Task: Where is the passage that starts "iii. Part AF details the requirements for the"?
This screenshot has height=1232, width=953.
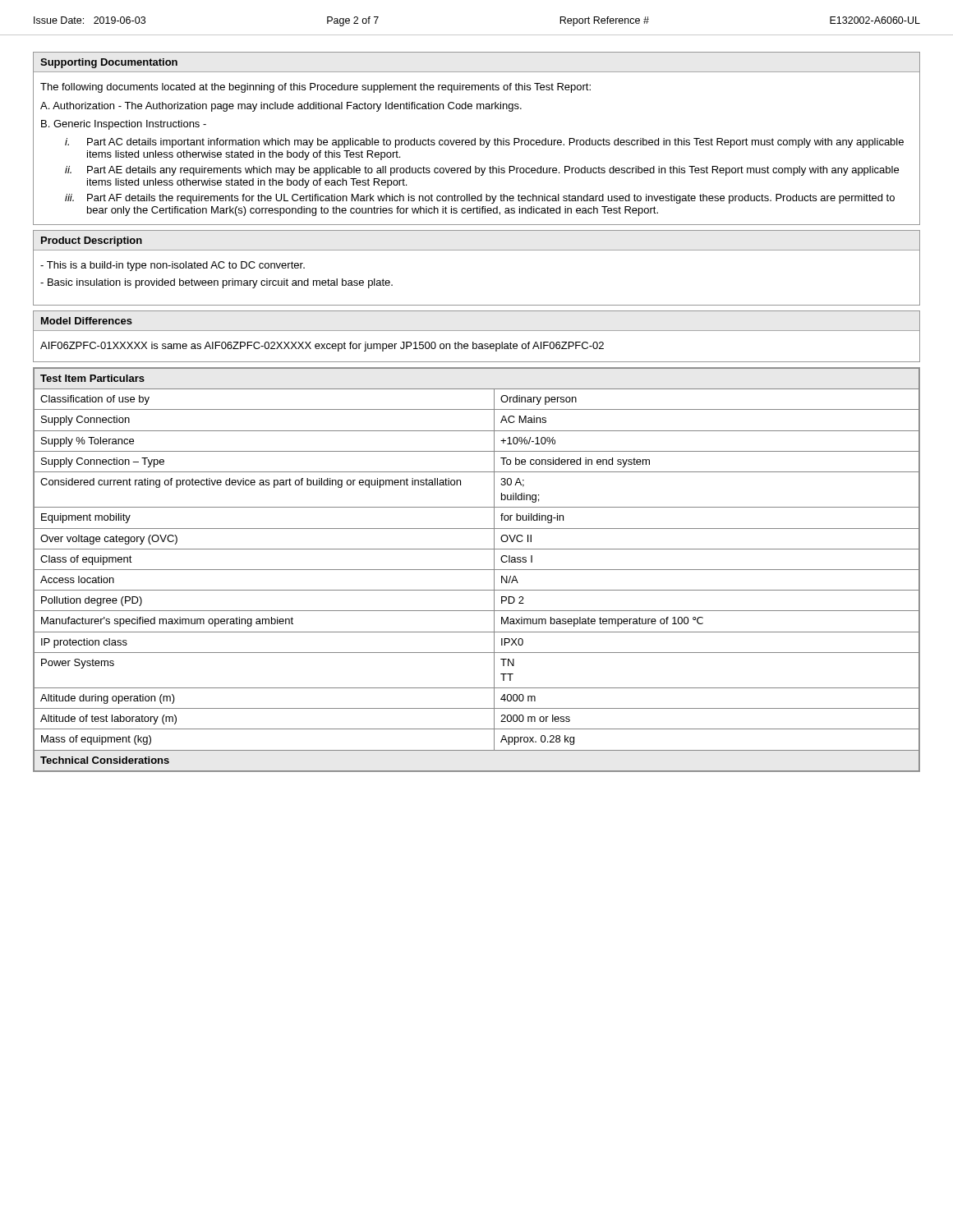Action: (x=489, y=203)
